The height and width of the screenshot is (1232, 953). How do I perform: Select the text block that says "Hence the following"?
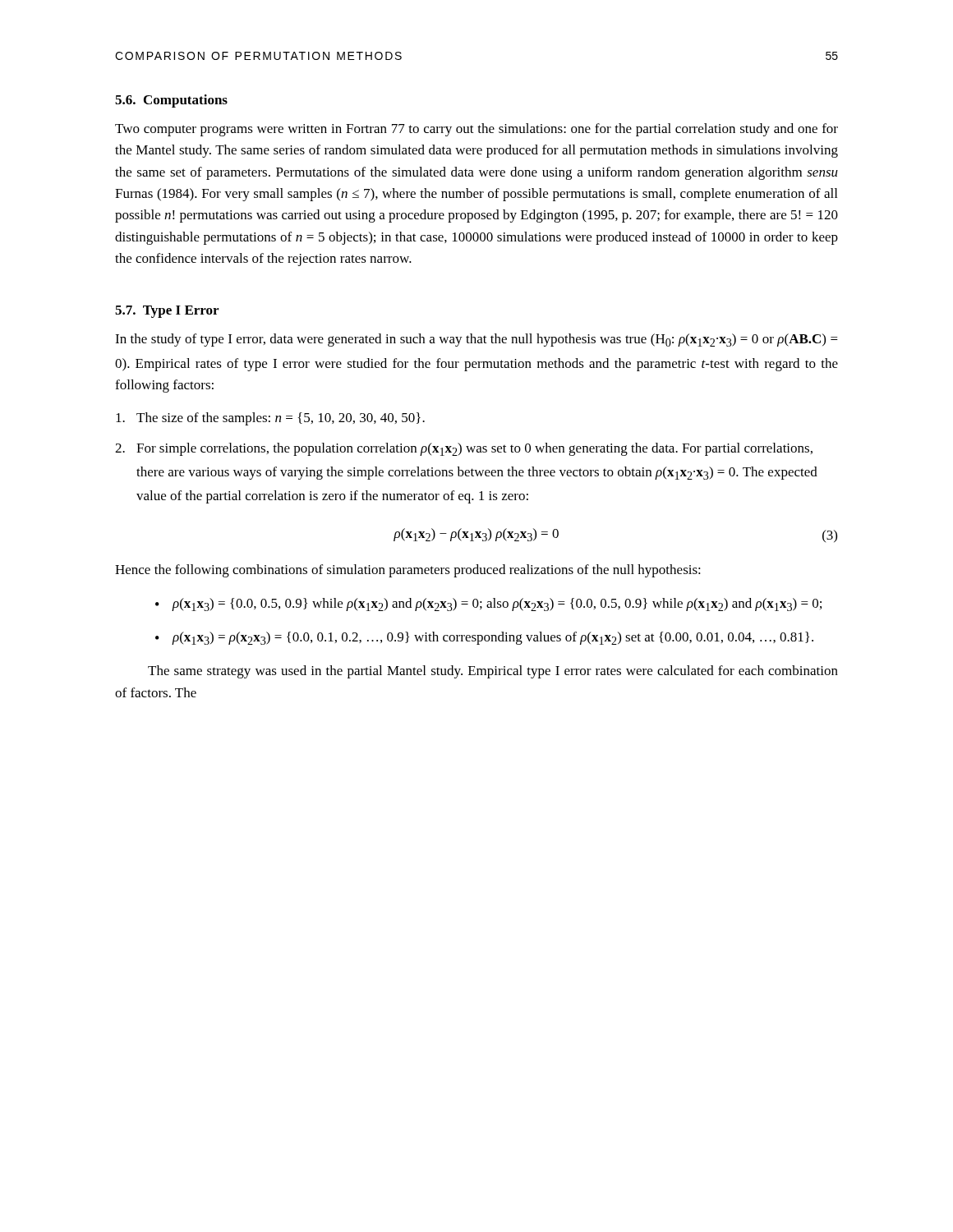[x=408, y=570]
